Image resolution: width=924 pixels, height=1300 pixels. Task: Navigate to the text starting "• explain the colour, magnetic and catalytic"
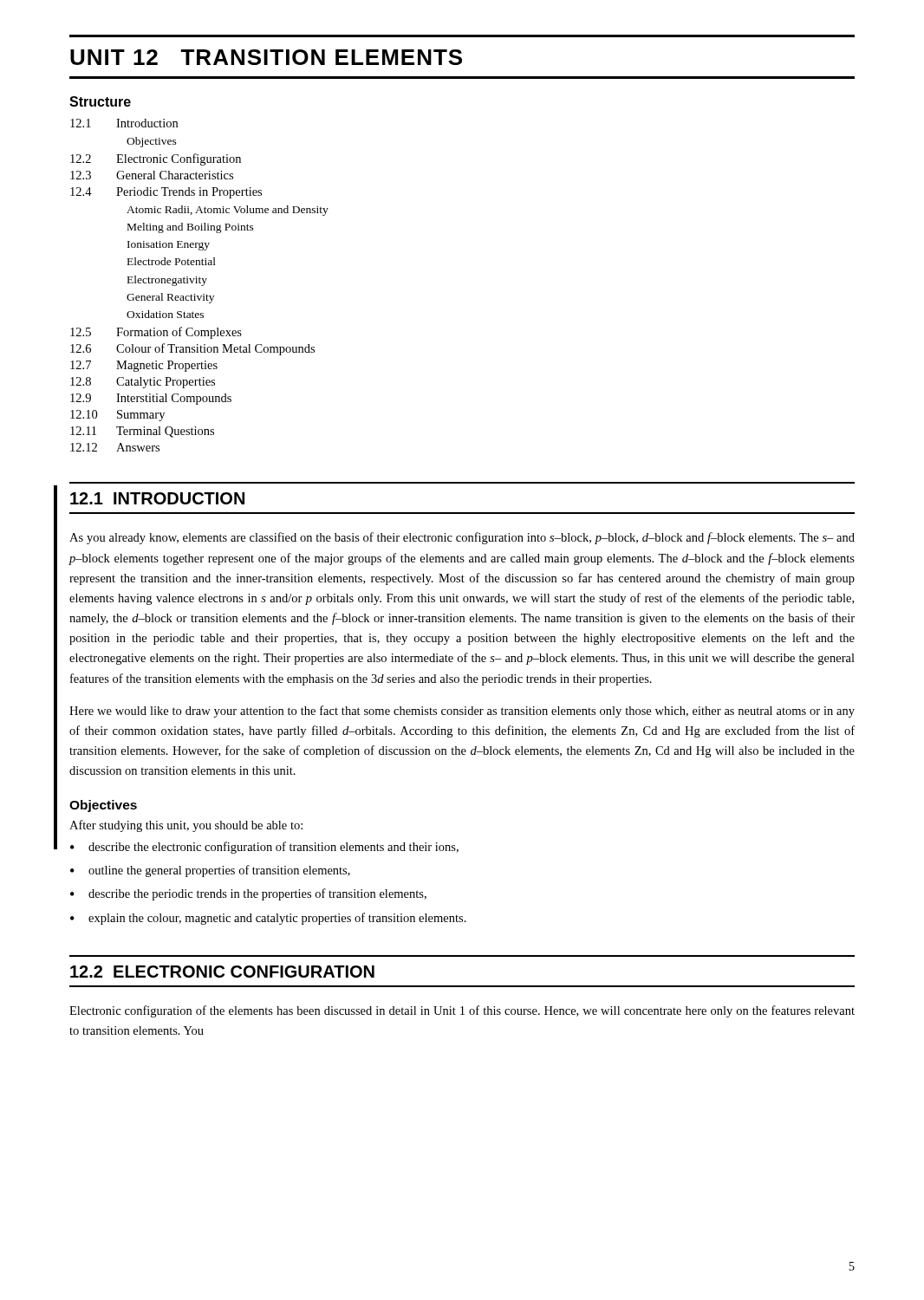pyautogui.click(x=268, y=919)
